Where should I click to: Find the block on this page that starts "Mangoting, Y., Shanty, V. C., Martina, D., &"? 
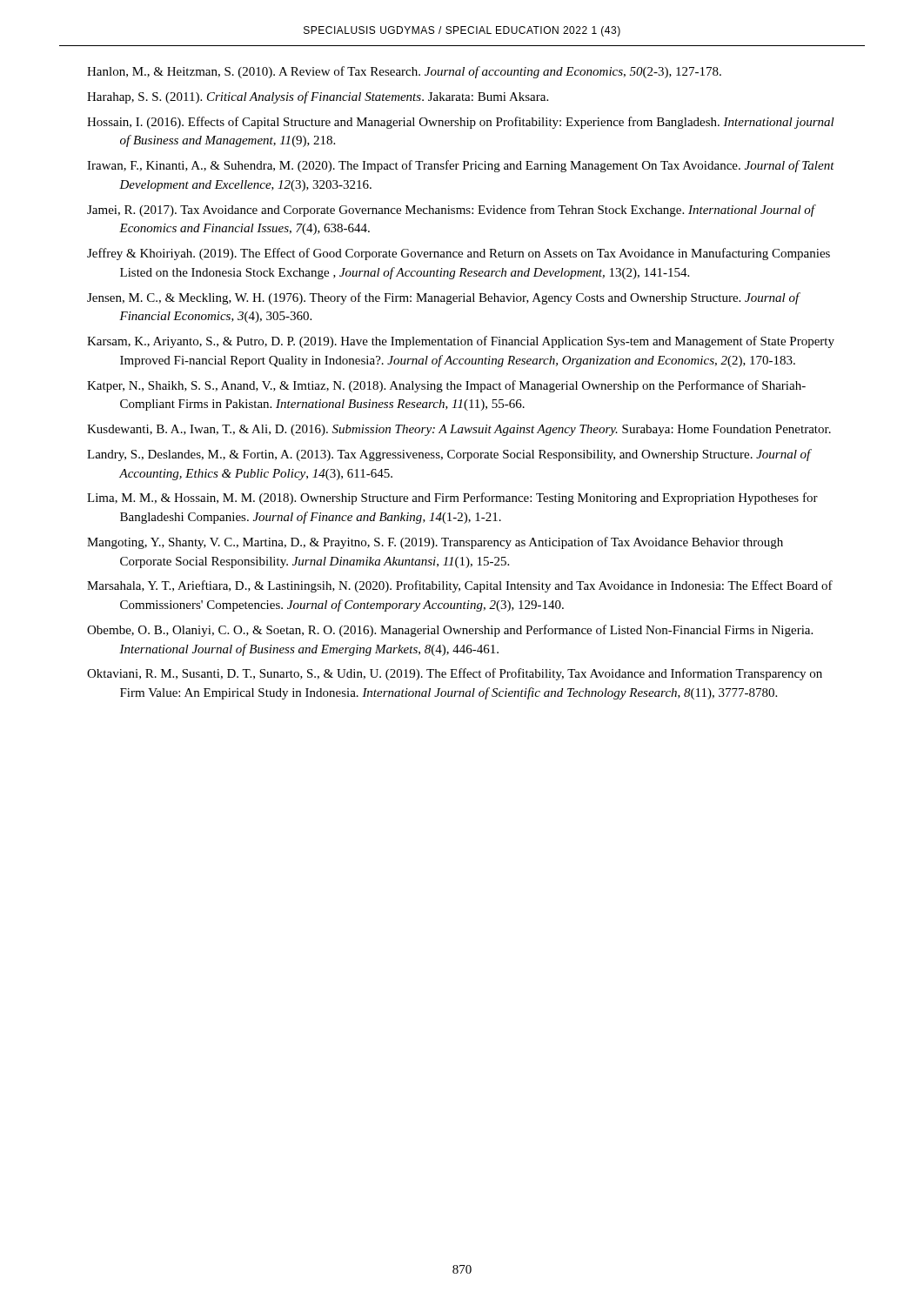coord(435,551)
